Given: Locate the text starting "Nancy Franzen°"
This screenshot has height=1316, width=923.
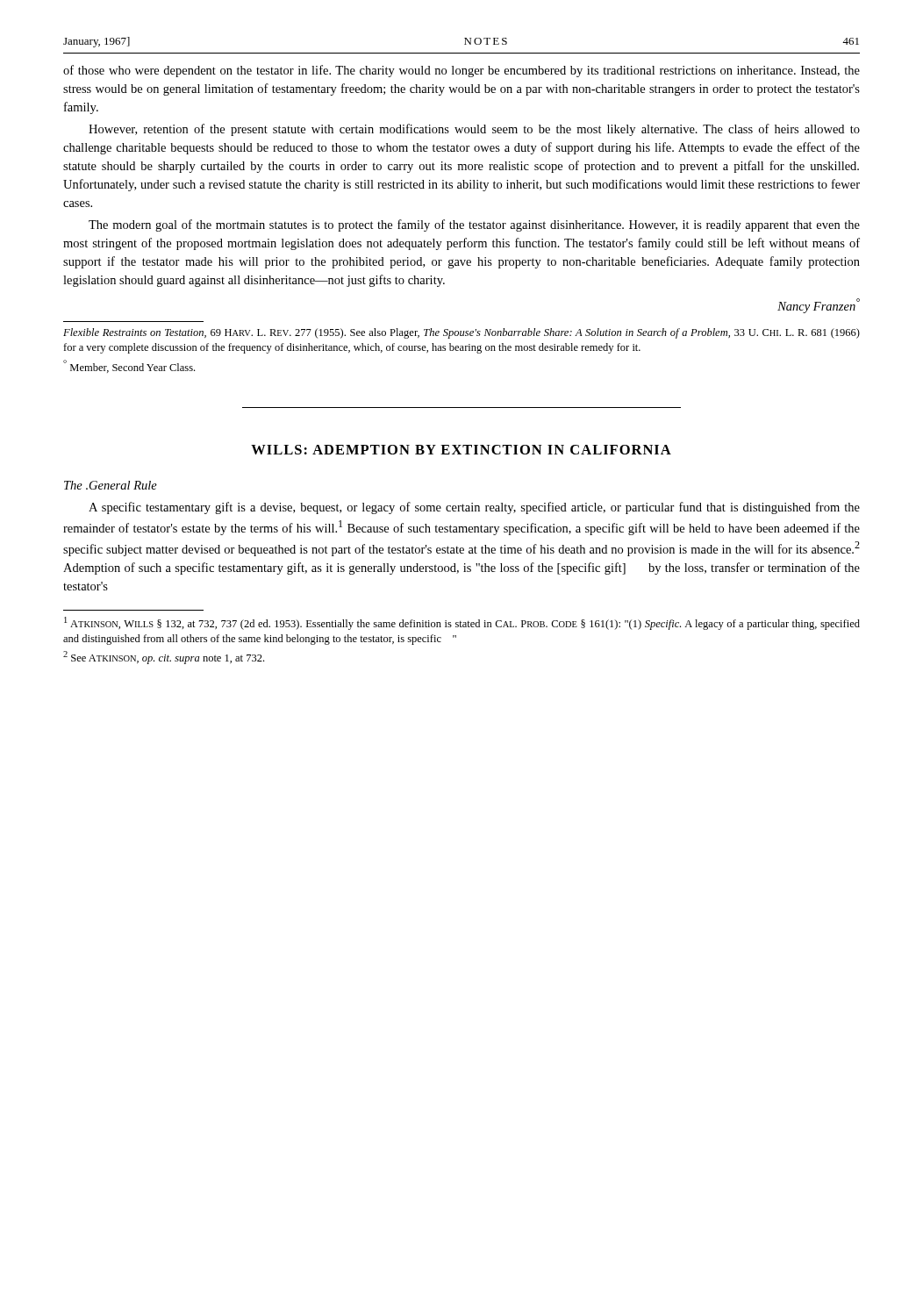Looking at the screenshot, I should (819, 305).
